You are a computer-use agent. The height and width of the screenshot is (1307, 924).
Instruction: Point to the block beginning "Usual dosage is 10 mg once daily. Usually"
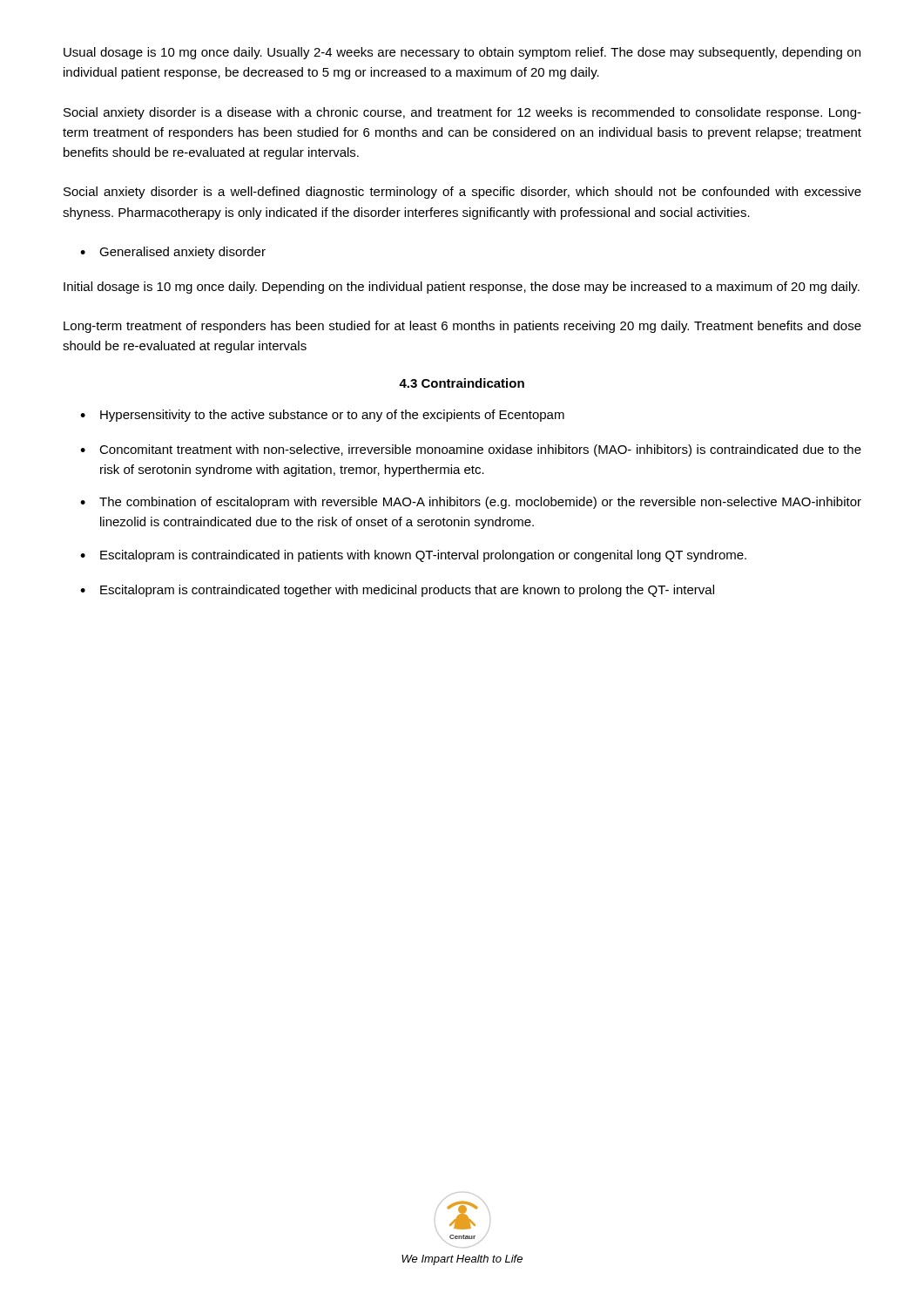point(462,62)
